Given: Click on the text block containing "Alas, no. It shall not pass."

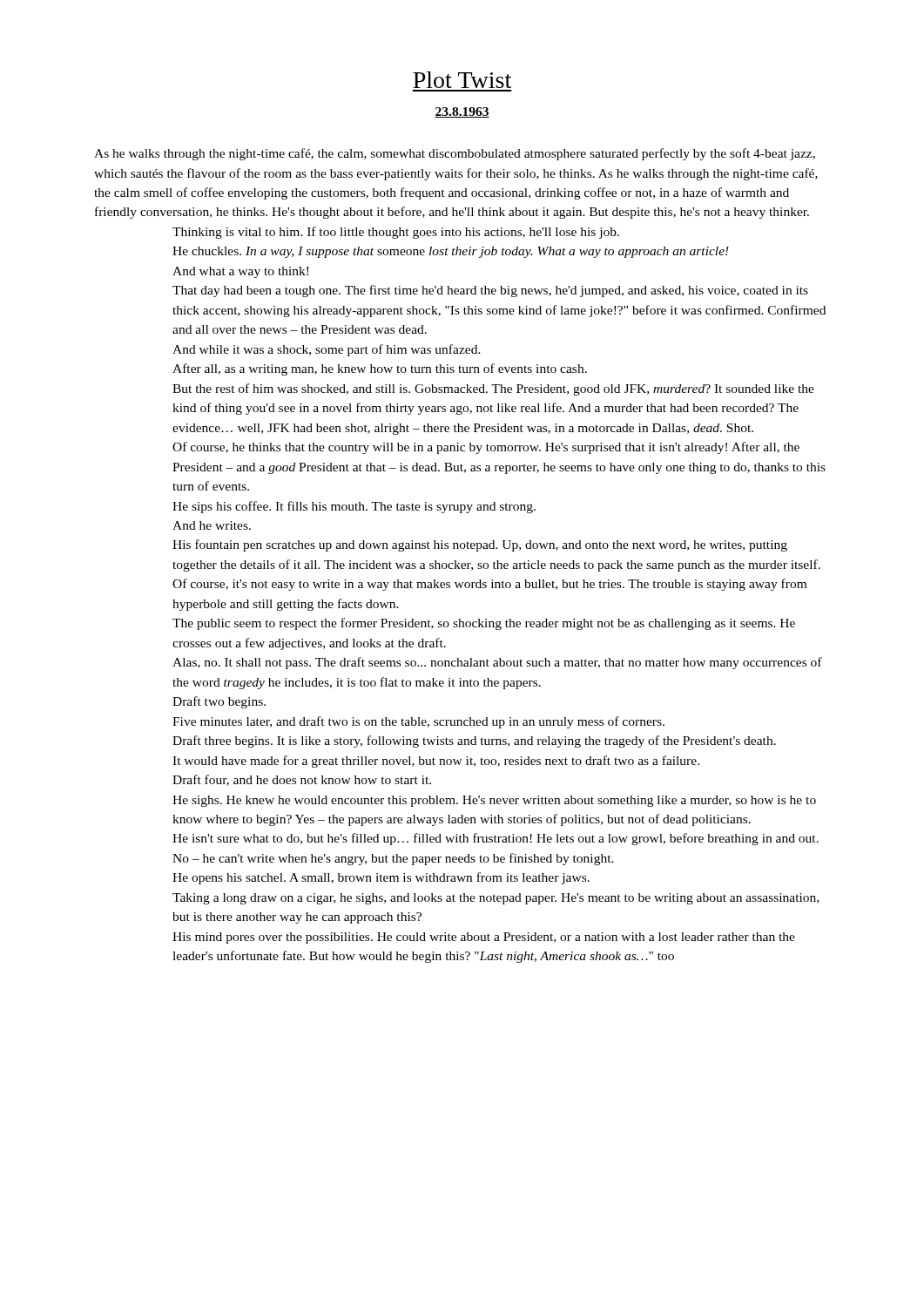Looking at the screenshot, I should coord(462,672).
